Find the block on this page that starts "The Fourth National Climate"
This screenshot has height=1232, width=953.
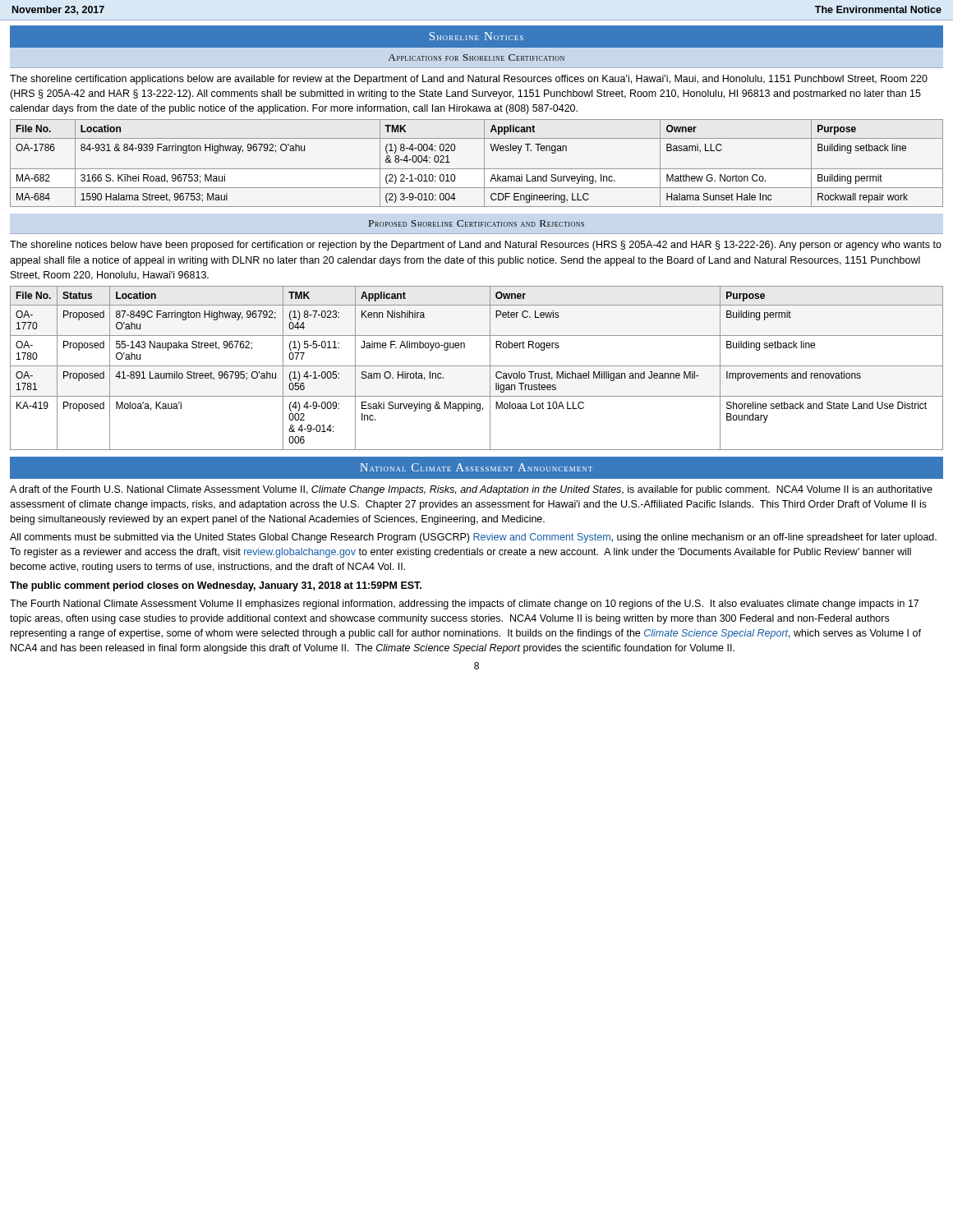coord(465,626)
